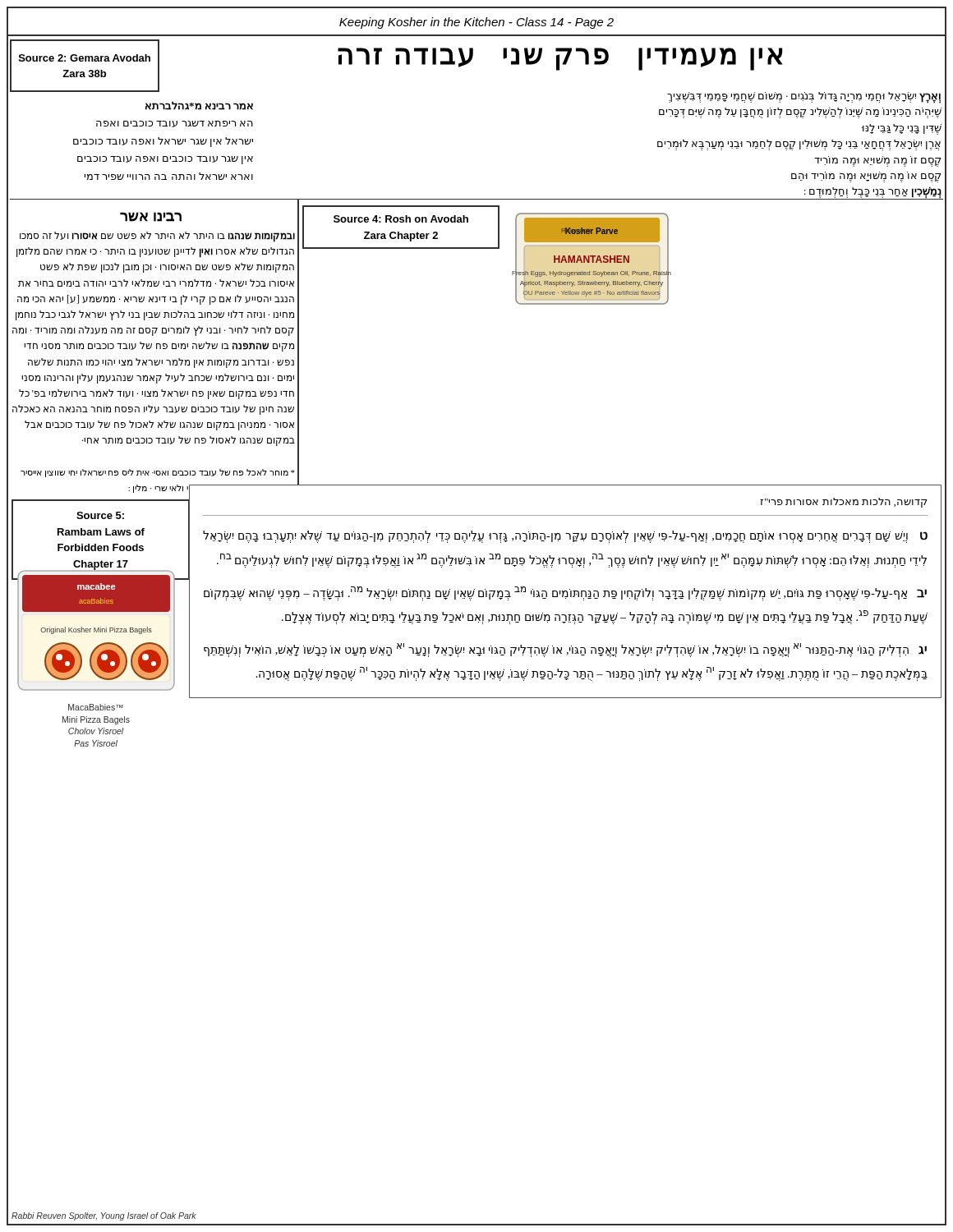Point to the region starting "יג הִדְלִיק הַגּוֹי אֶת-הַתַּנּוּר"
953x1232 pixels.
565,660
